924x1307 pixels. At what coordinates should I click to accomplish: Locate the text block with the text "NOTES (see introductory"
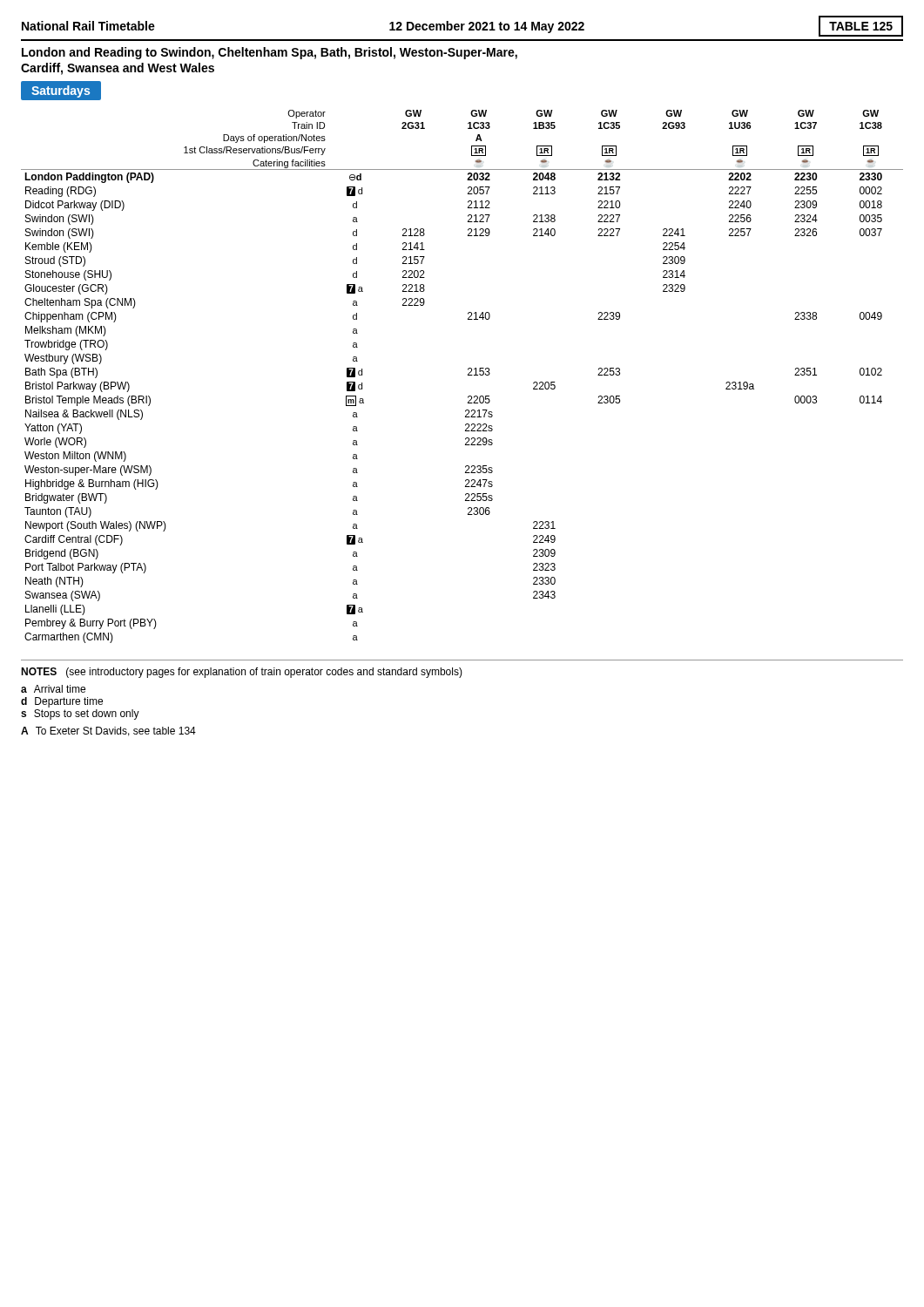point(242,672)
